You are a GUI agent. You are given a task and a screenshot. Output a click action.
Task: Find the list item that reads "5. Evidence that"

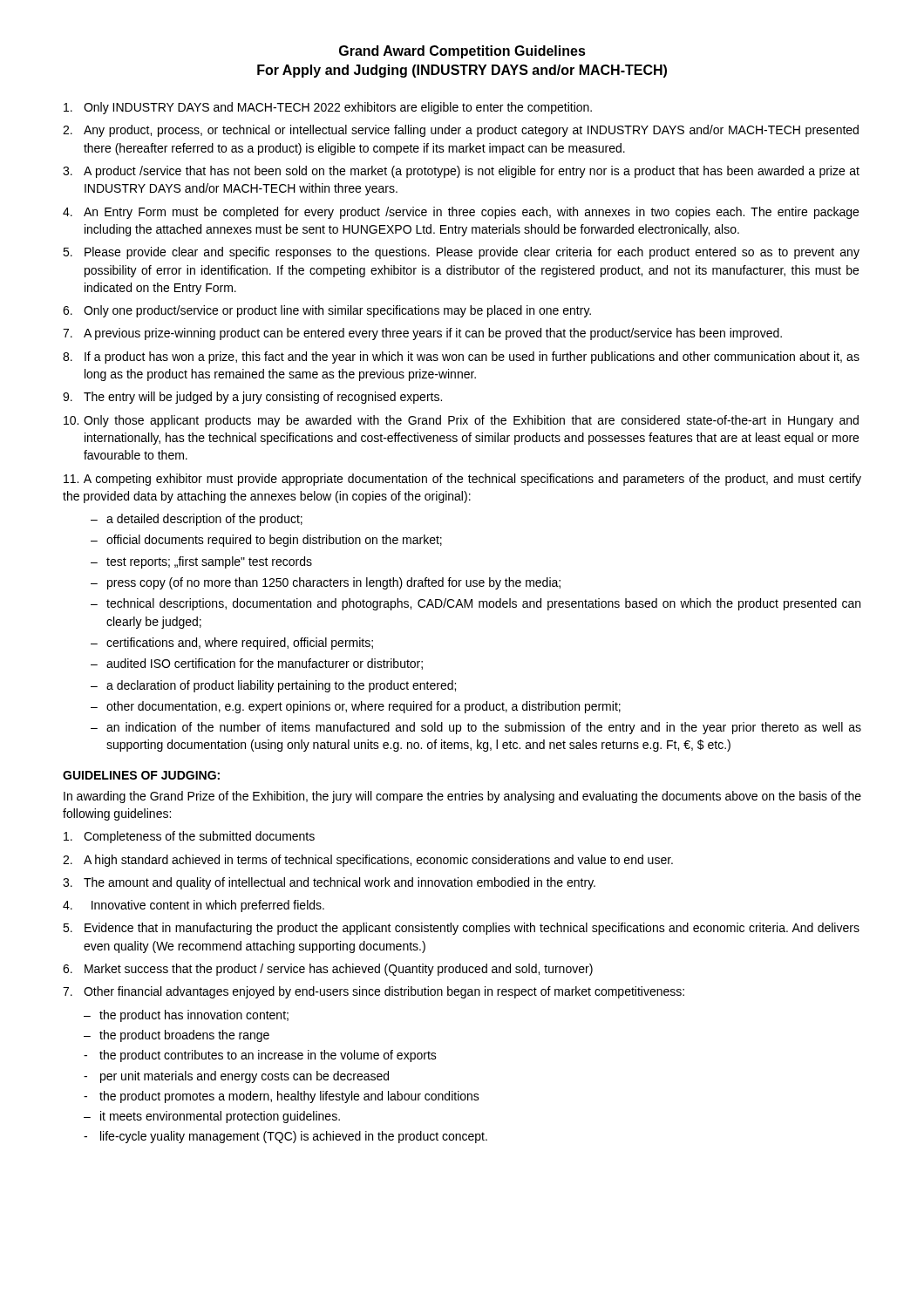tap(461, 937)
